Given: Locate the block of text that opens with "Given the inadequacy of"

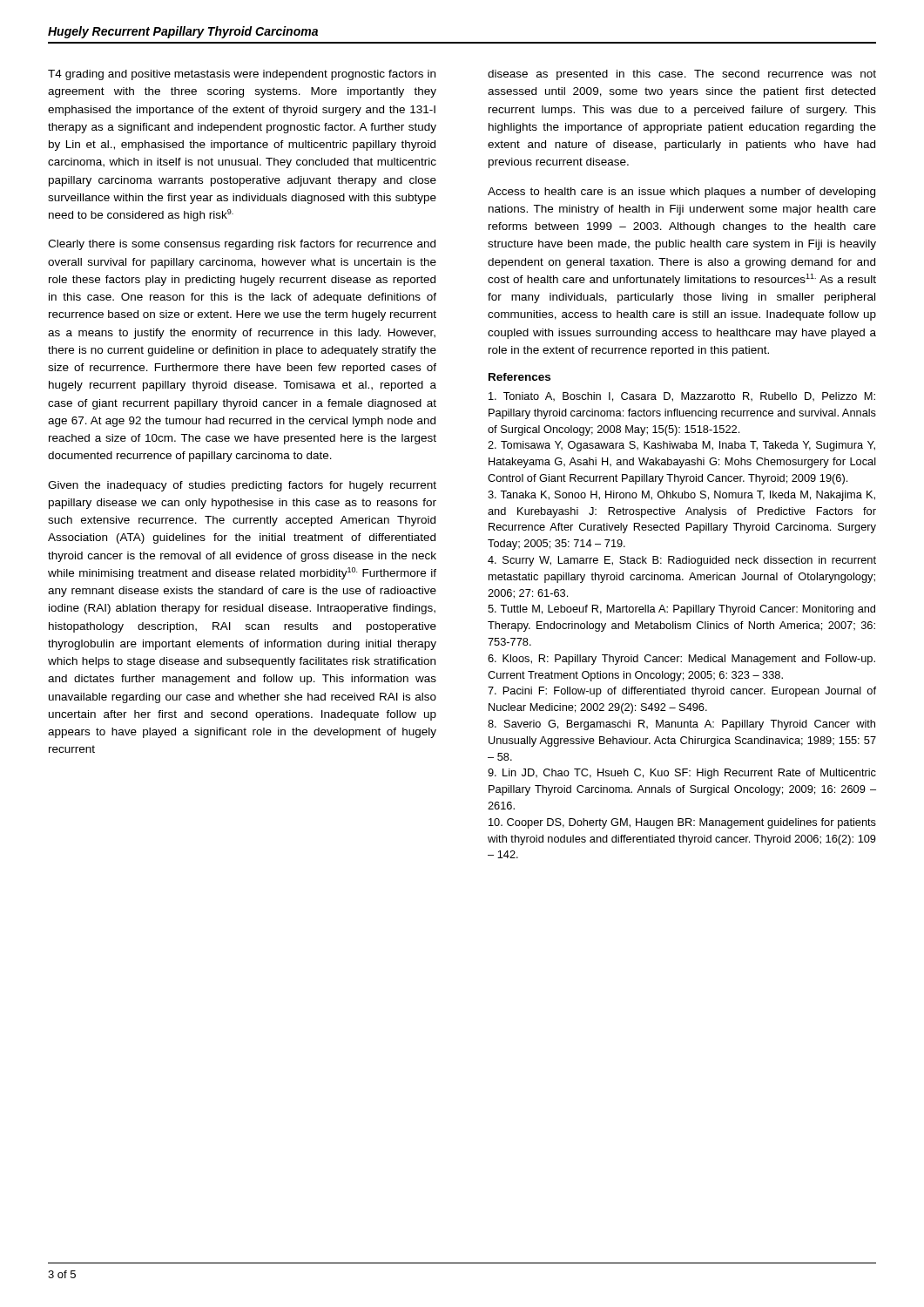Looking at the screenshot, I should coord(242,617).
